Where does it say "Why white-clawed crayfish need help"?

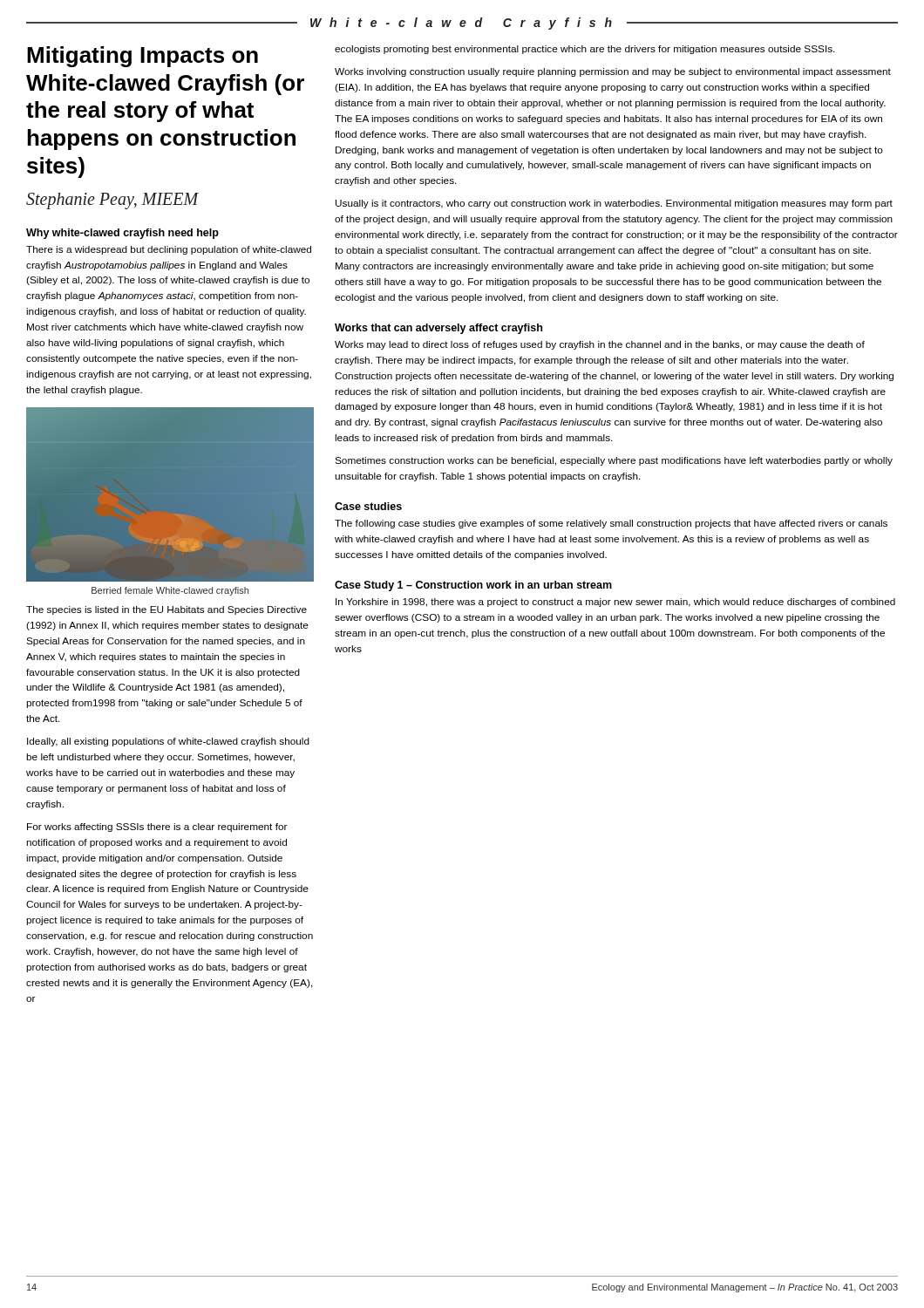click(x=122, y=232)
